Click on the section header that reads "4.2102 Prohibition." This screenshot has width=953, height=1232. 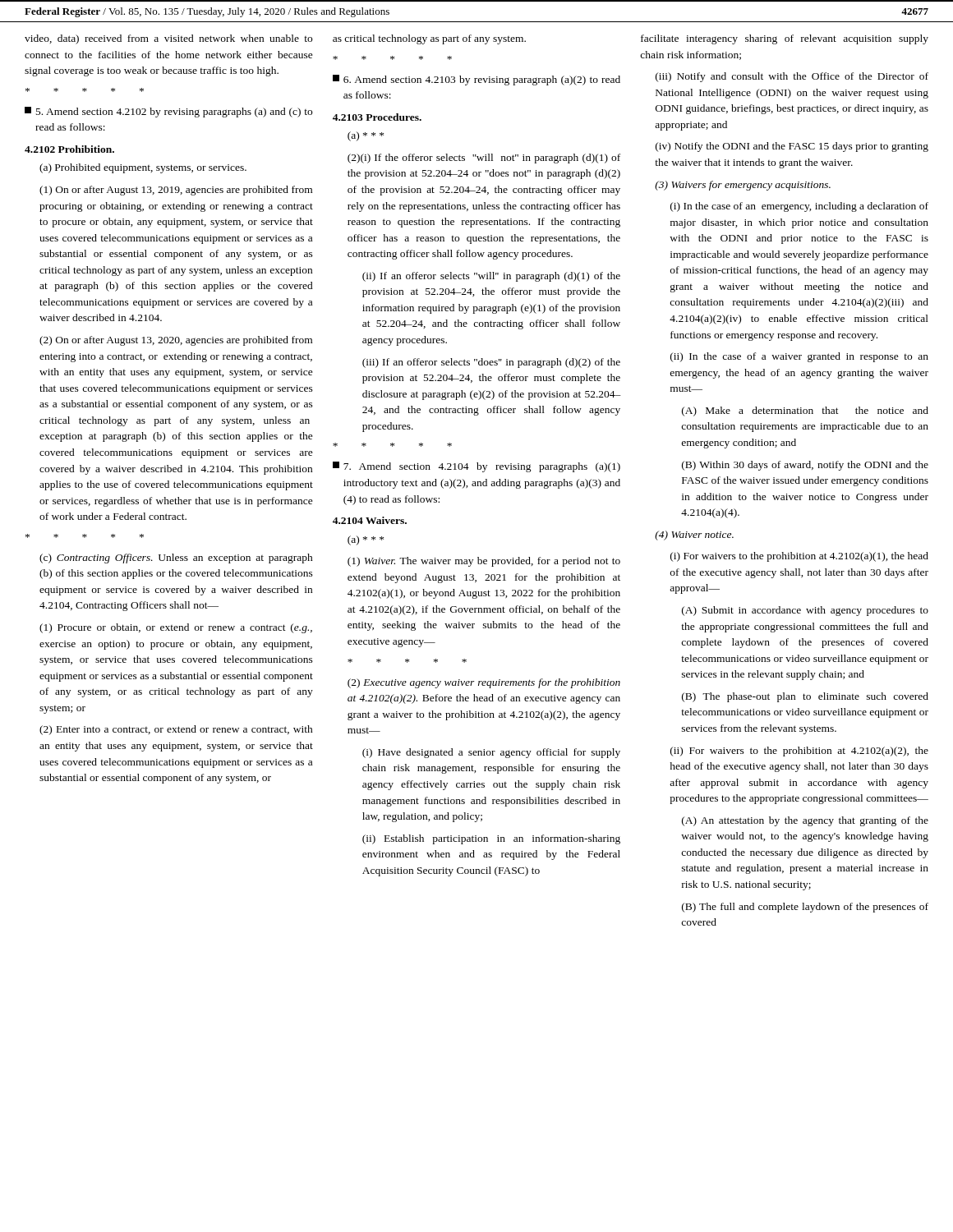click(69, 149)
